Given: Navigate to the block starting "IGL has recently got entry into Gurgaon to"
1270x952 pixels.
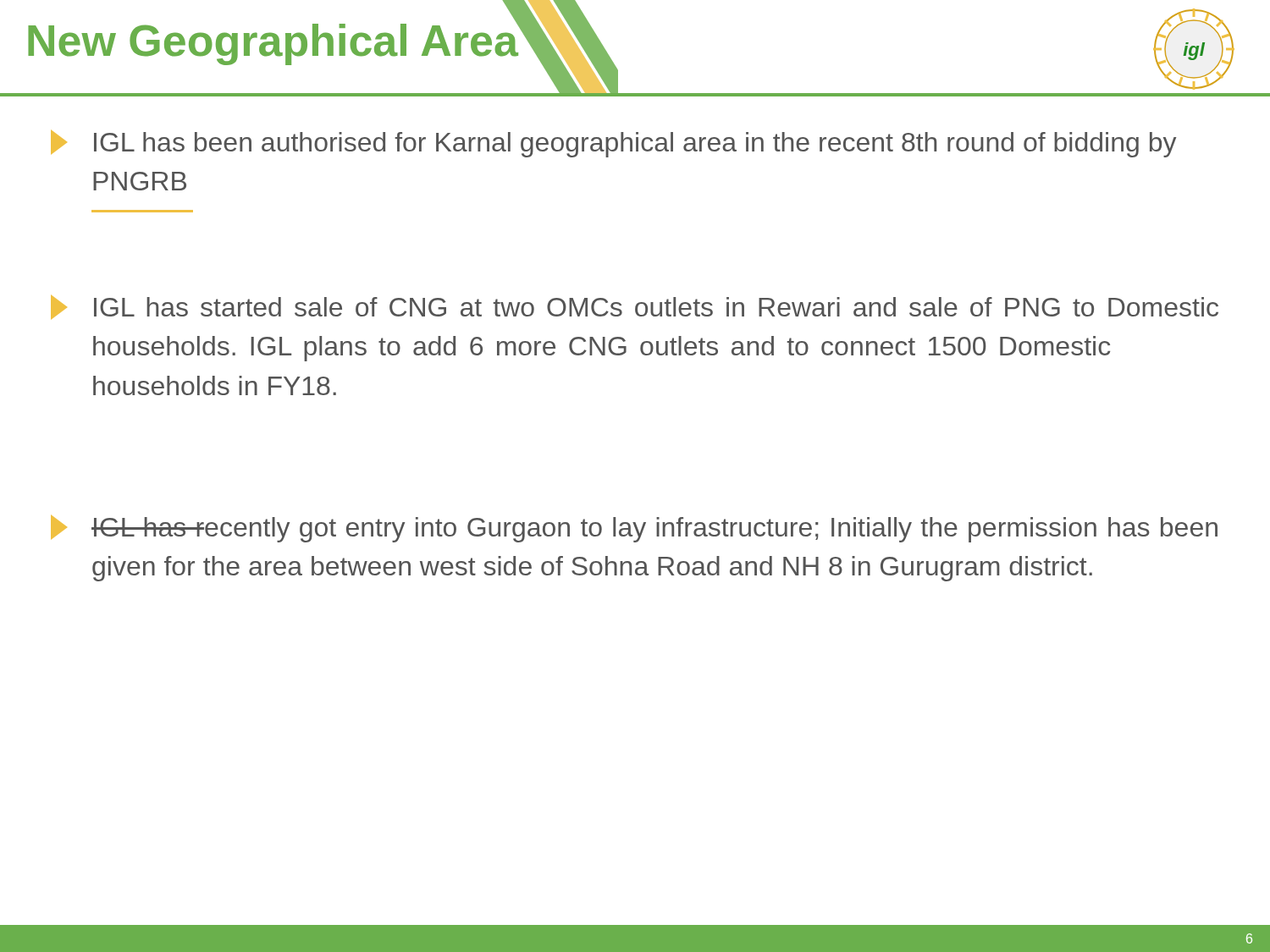Looking at the screenshot, I should pyautogui.click(x=635, y=547).
